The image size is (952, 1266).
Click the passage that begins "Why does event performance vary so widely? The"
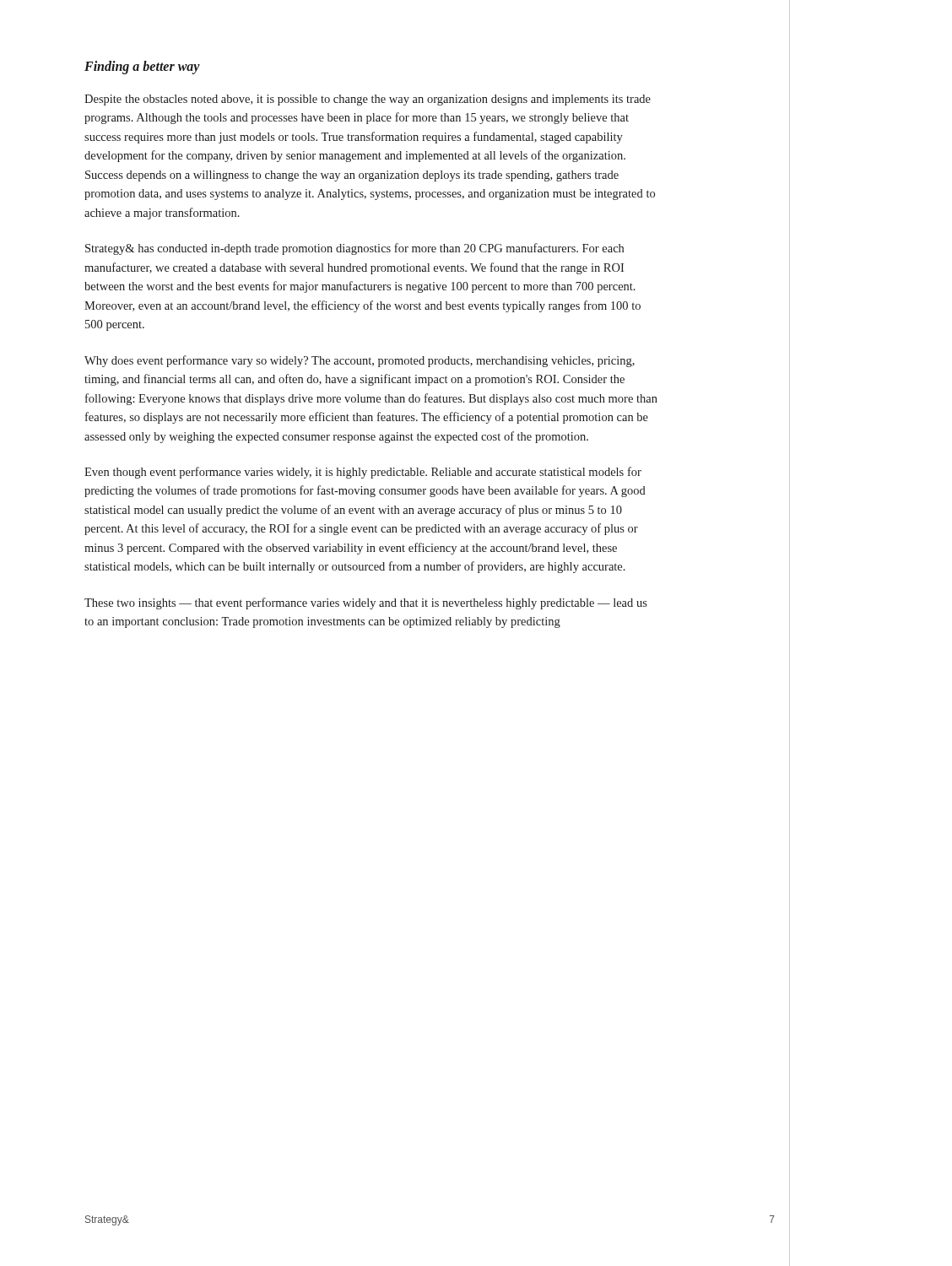(x=371, y=398)
